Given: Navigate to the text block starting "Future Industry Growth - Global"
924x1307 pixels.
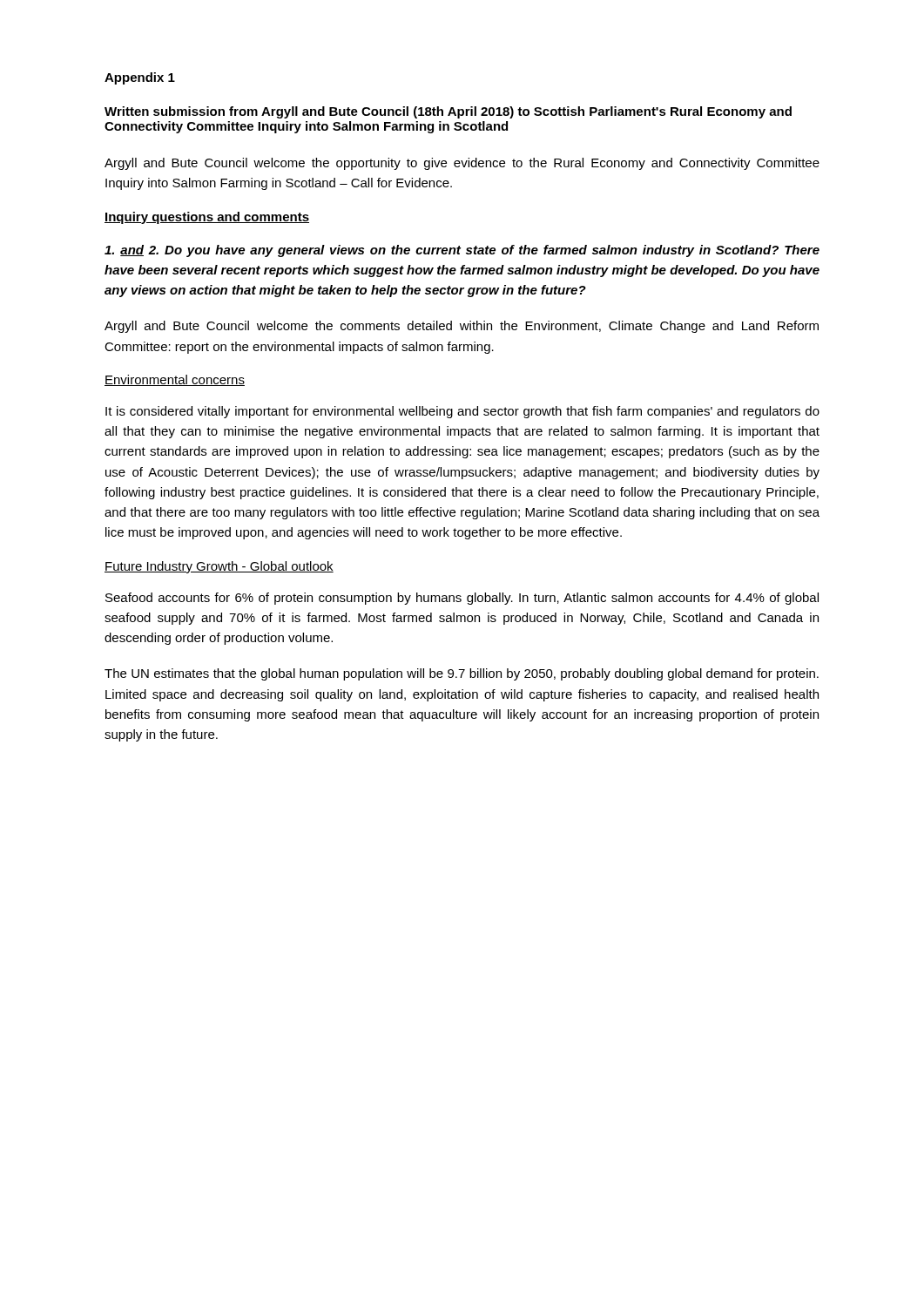Looking at the screenshot, I should coord(219,565).
